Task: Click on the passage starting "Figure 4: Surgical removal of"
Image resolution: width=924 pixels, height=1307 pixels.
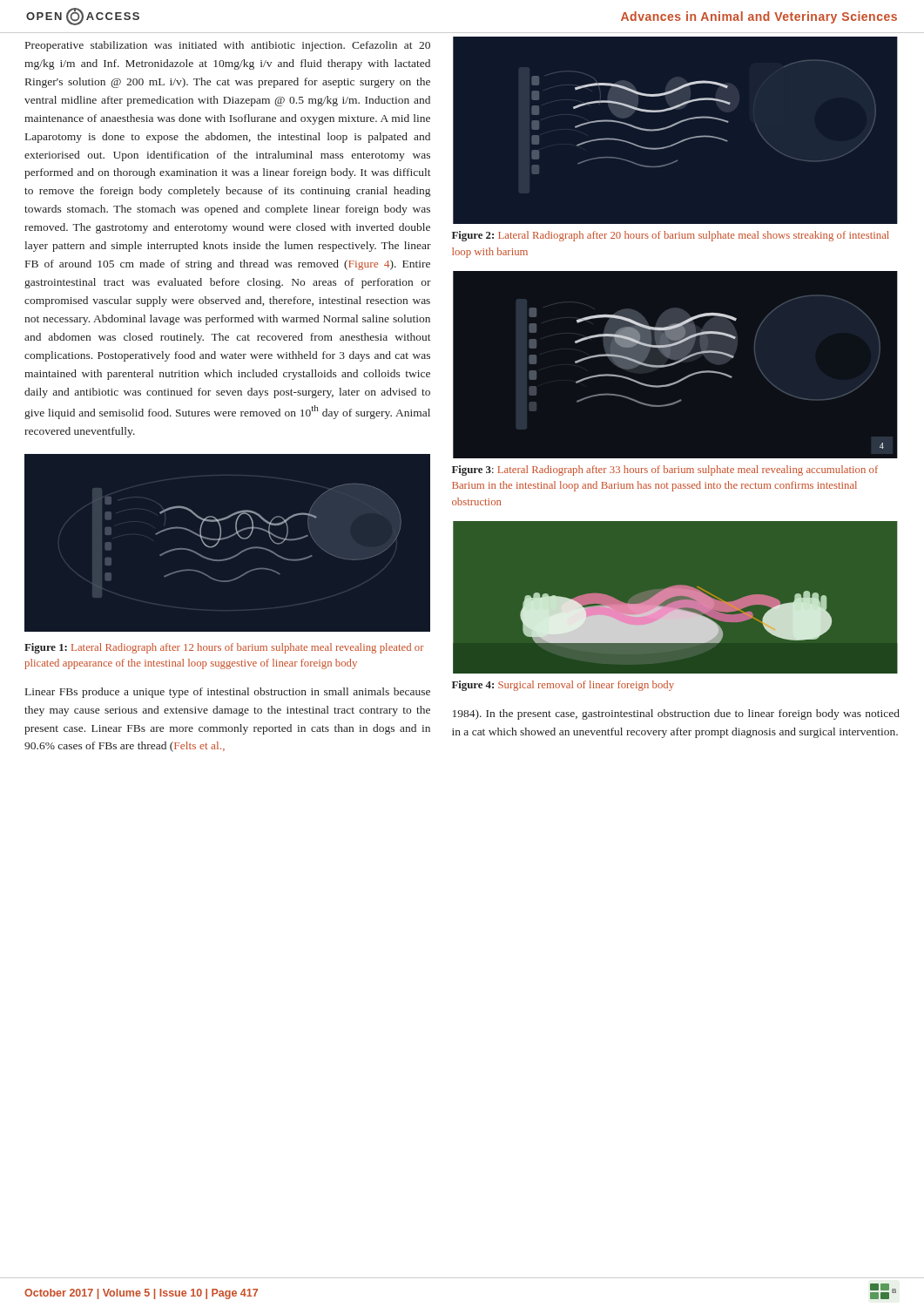Action: pyautogui.click(x=676, y=685)
